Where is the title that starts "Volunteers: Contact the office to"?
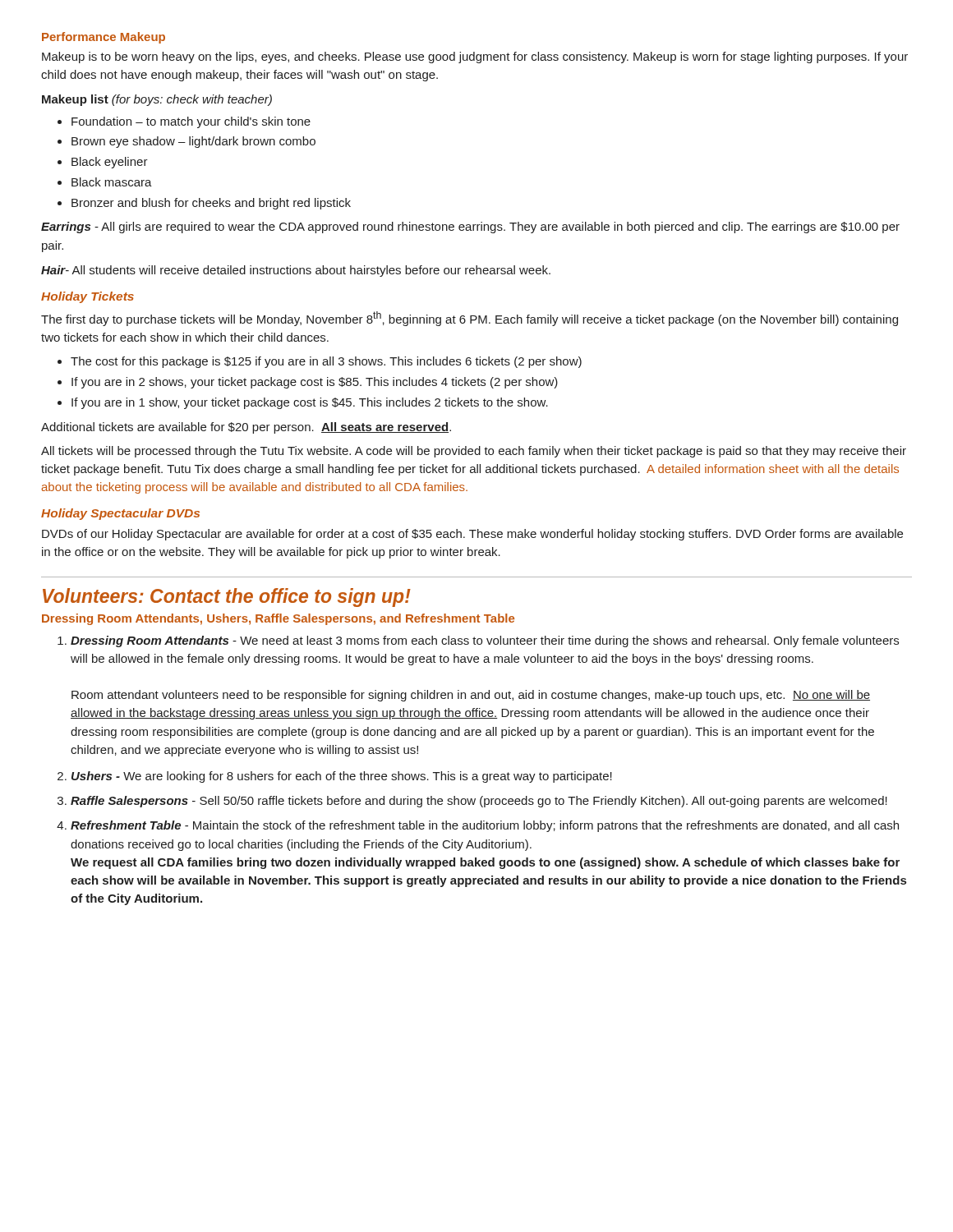 tap(226, 596)
